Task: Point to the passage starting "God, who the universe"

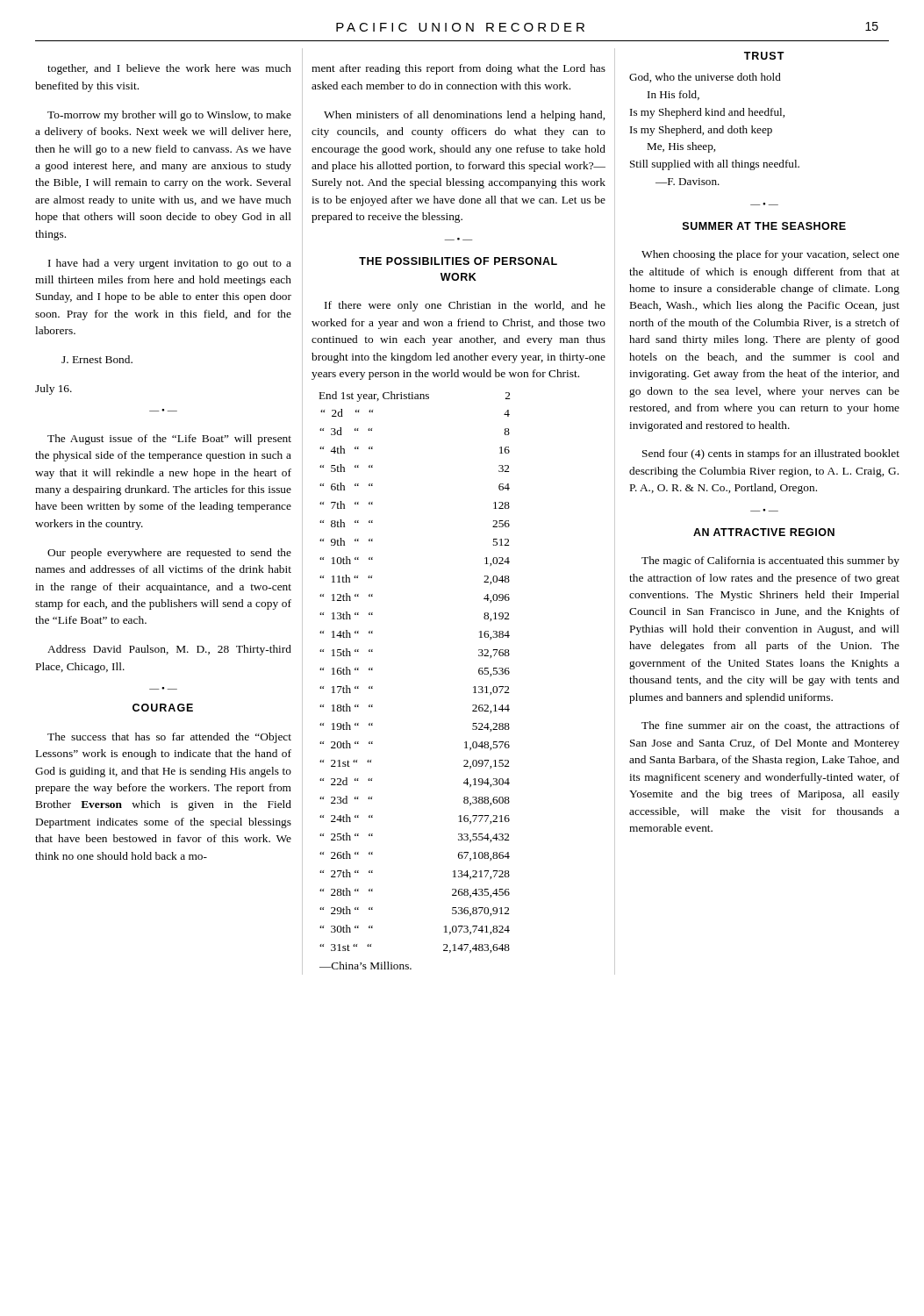Action: [764, 129]
